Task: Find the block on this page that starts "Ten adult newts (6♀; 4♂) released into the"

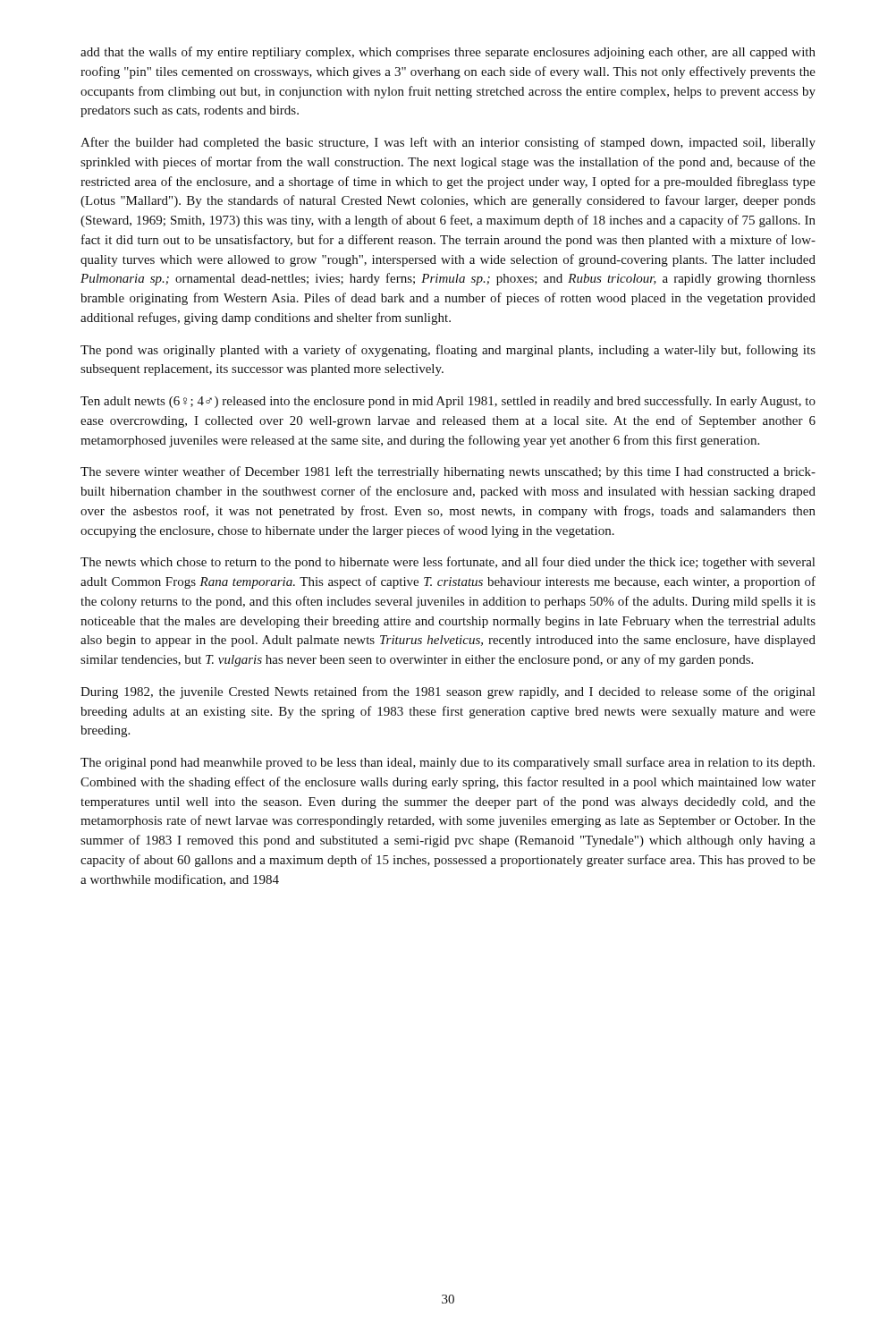Action: click(x=448, y=420)
